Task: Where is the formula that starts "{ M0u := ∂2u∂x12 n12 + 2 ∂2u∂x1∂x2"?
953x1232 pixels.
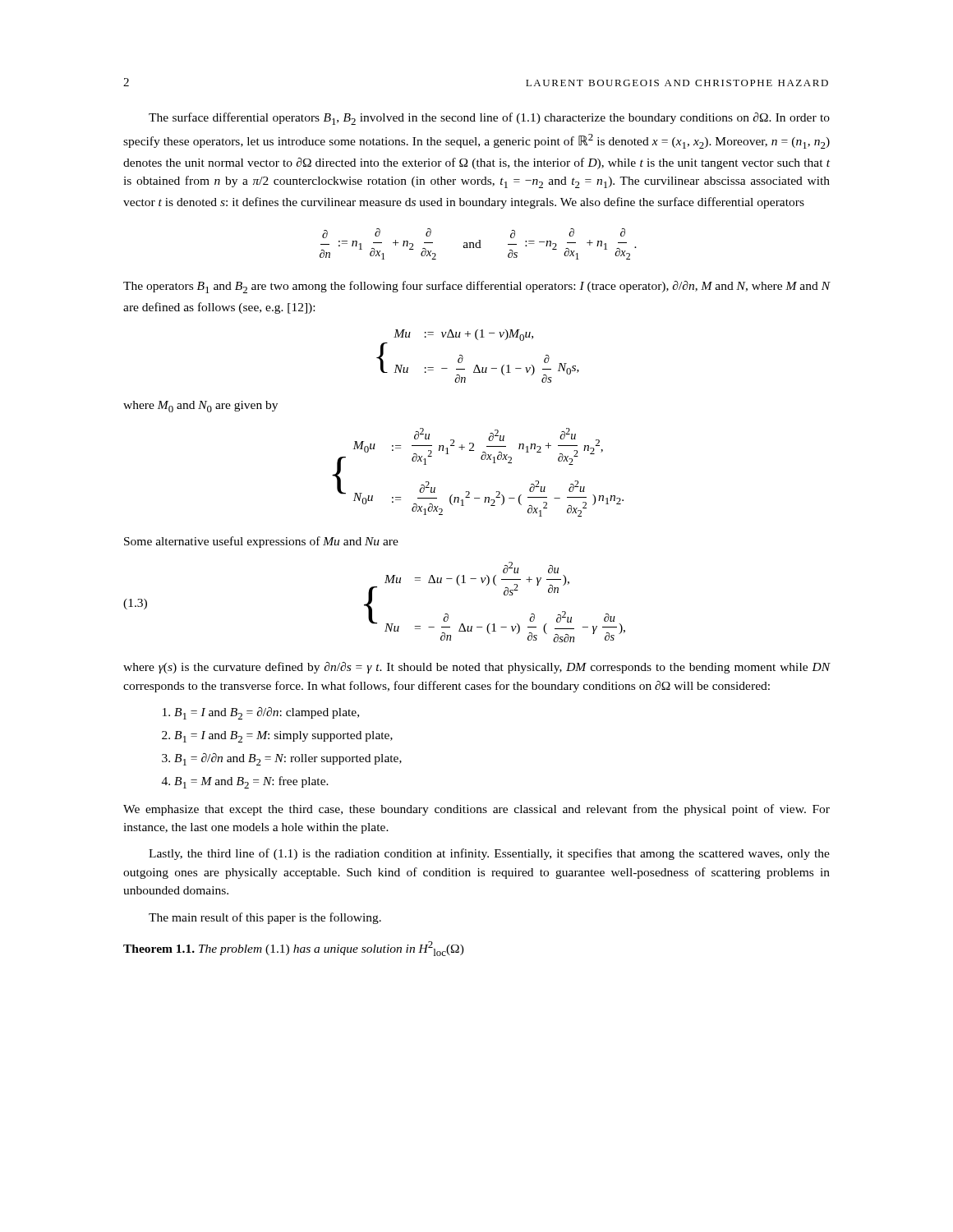Action: point(476,473)
